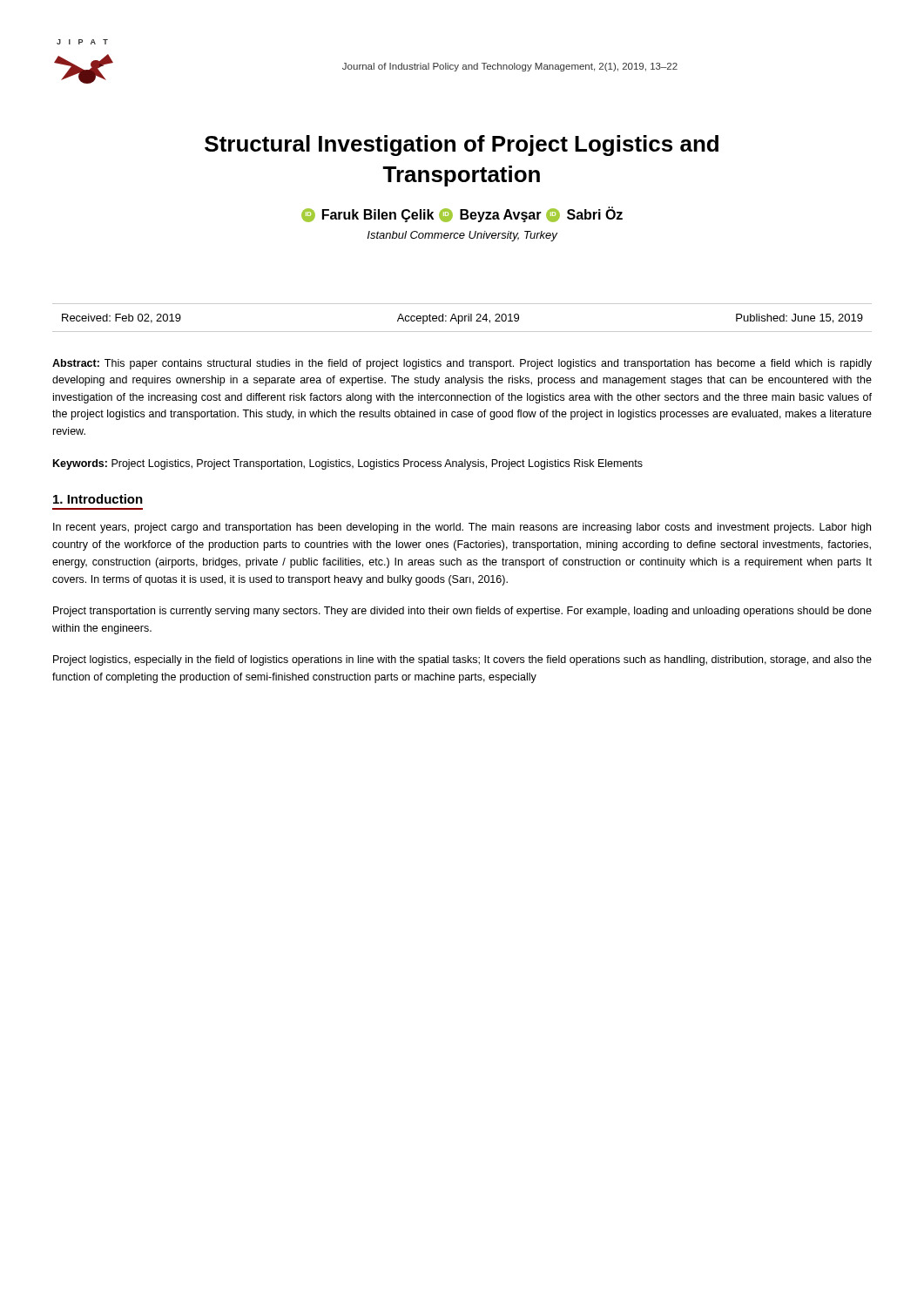Find the passage starting "Project logistics, especially in the"

tap(462, 669)
